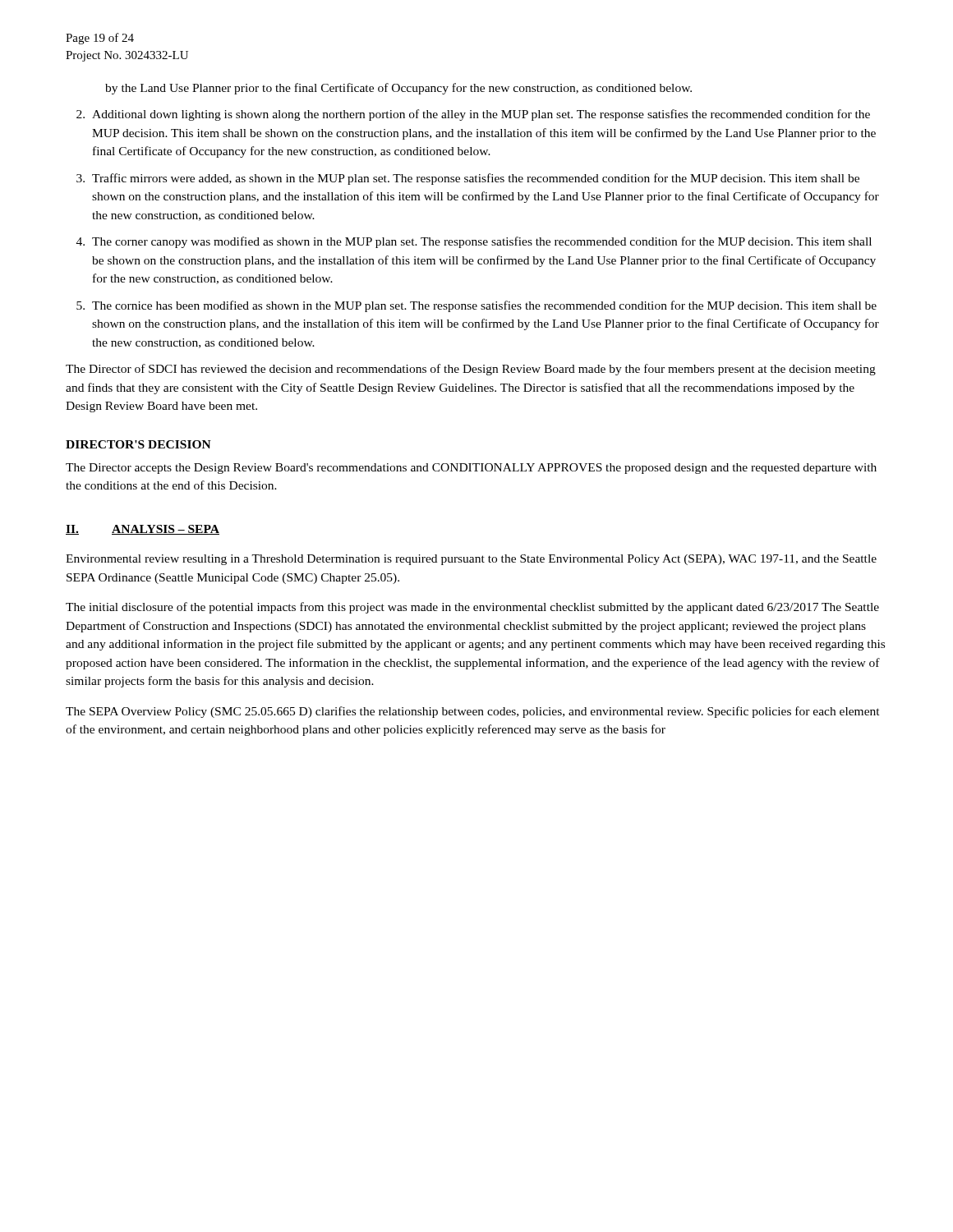Viewport: 953px width, 1232px height.
Task: Where is the passage that starts "The corner canopy was modified as"?
Action: click(x=484, y=260)
